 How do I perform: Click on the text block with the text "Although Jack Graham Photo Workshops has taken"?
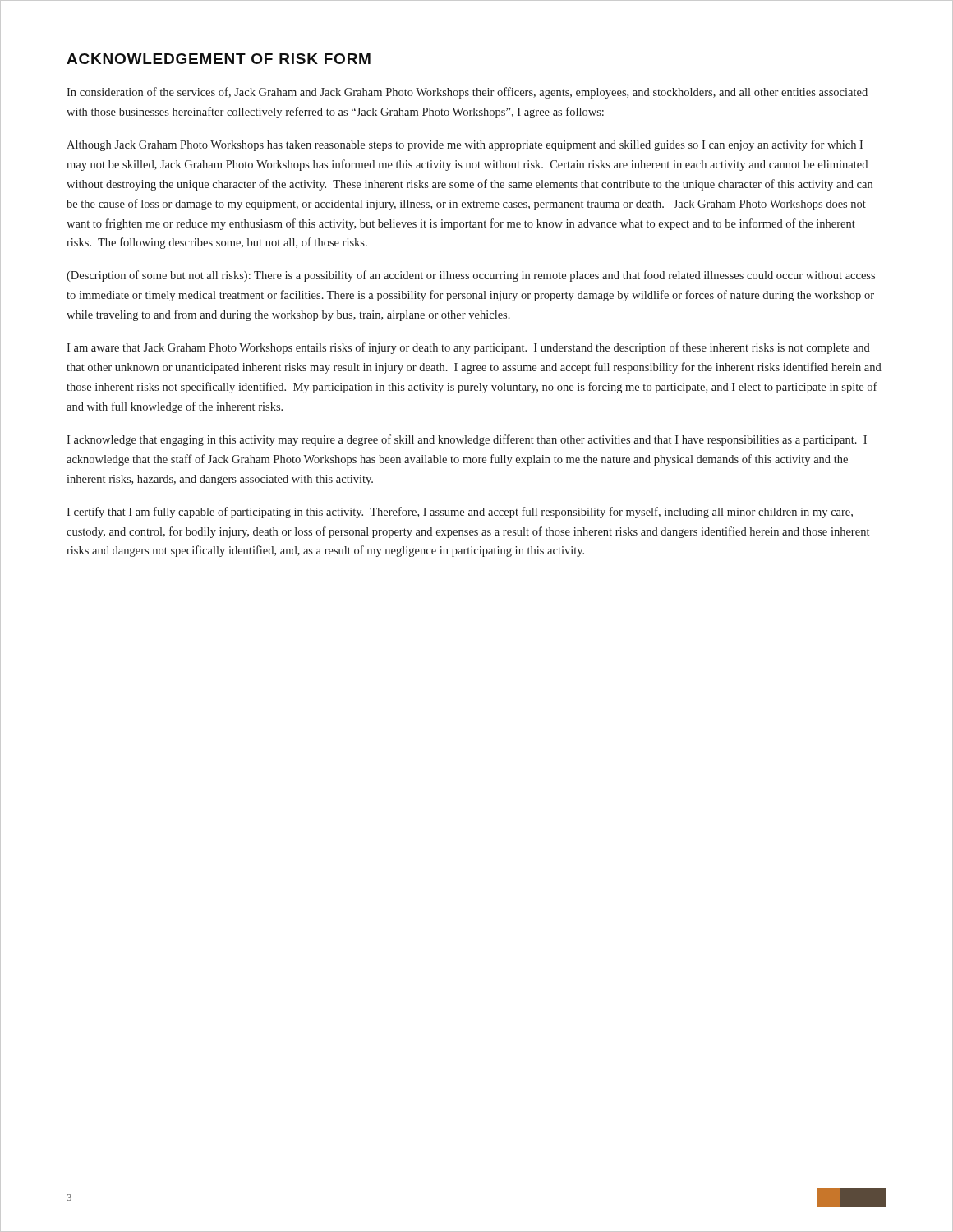470,194
